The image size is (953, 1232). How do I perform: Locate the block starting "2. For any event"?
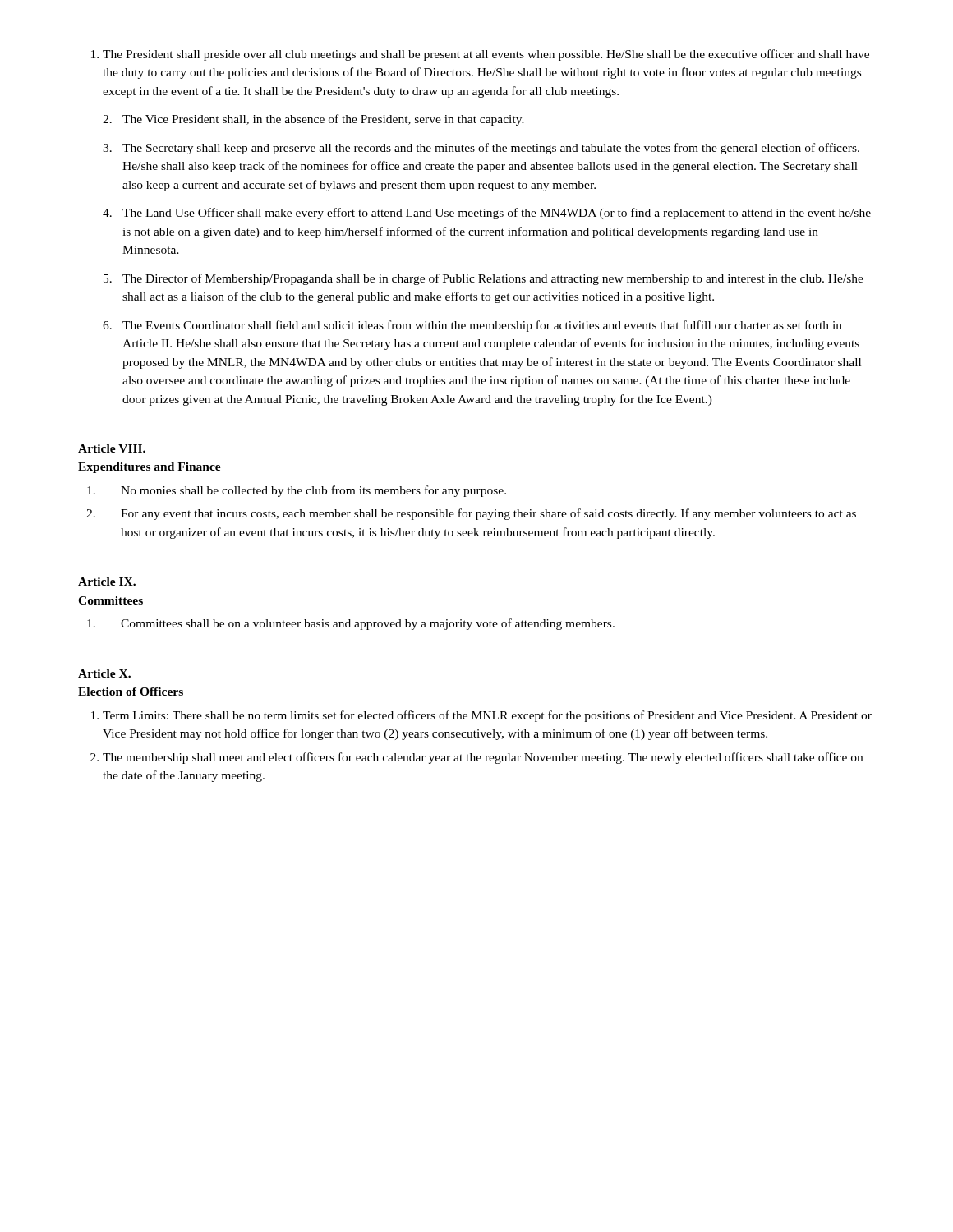tap(476, 523)
